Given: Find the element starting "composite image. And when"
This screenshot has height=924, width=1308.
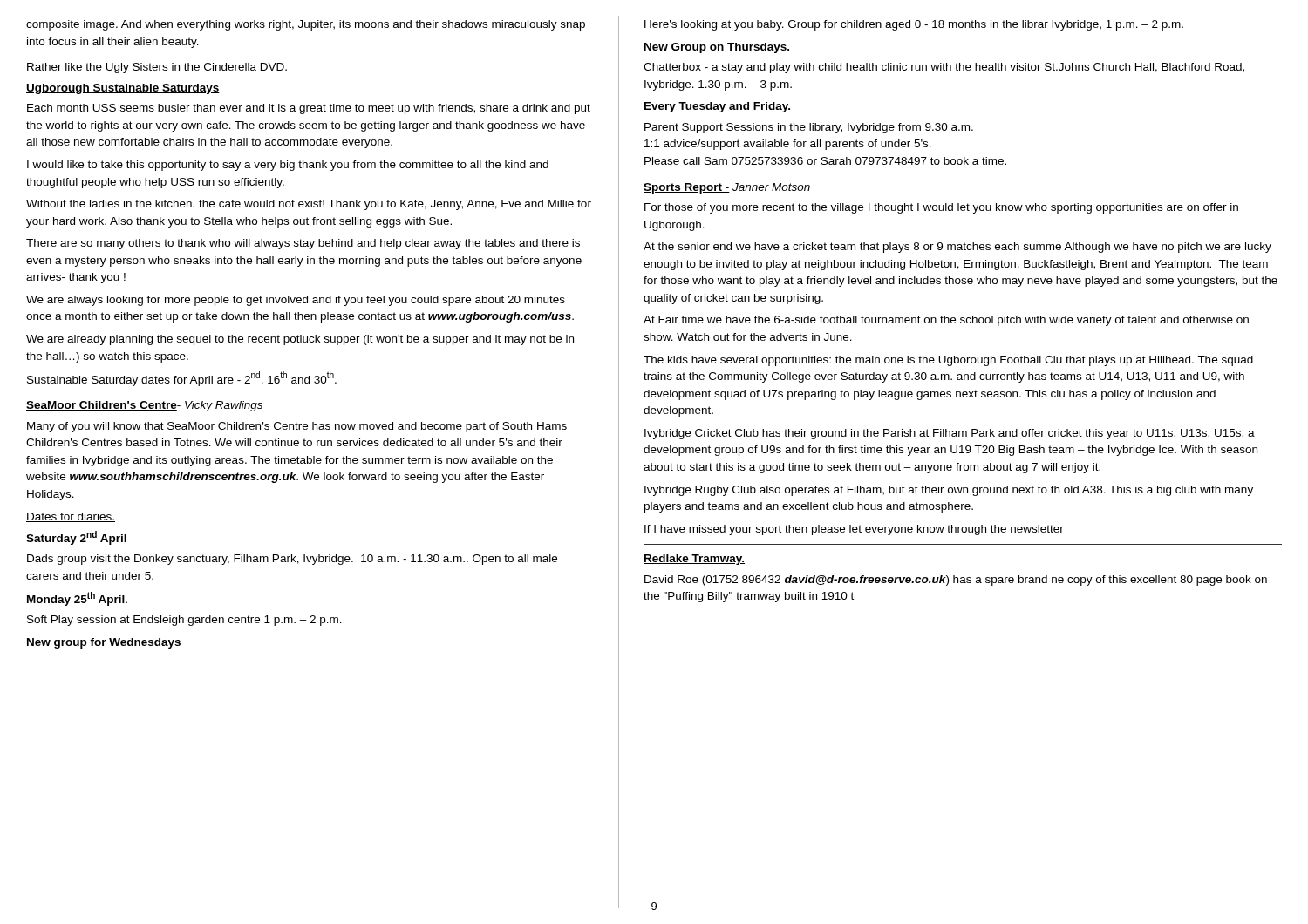Looking at the screenshot, I should click(310, 33).
